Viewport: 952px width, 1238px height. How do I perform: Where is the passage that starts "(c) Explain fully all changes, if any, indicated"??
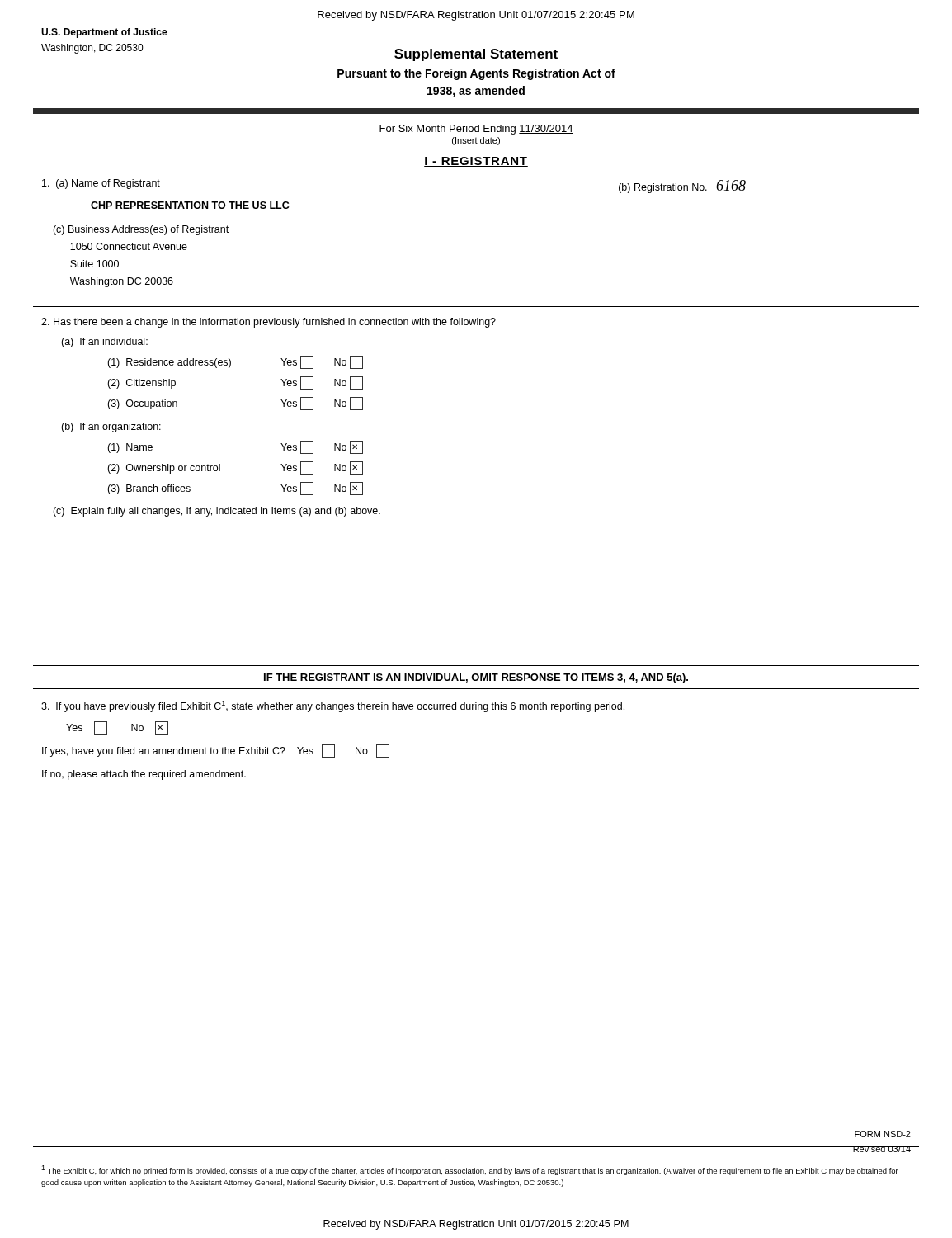point(211,510)
